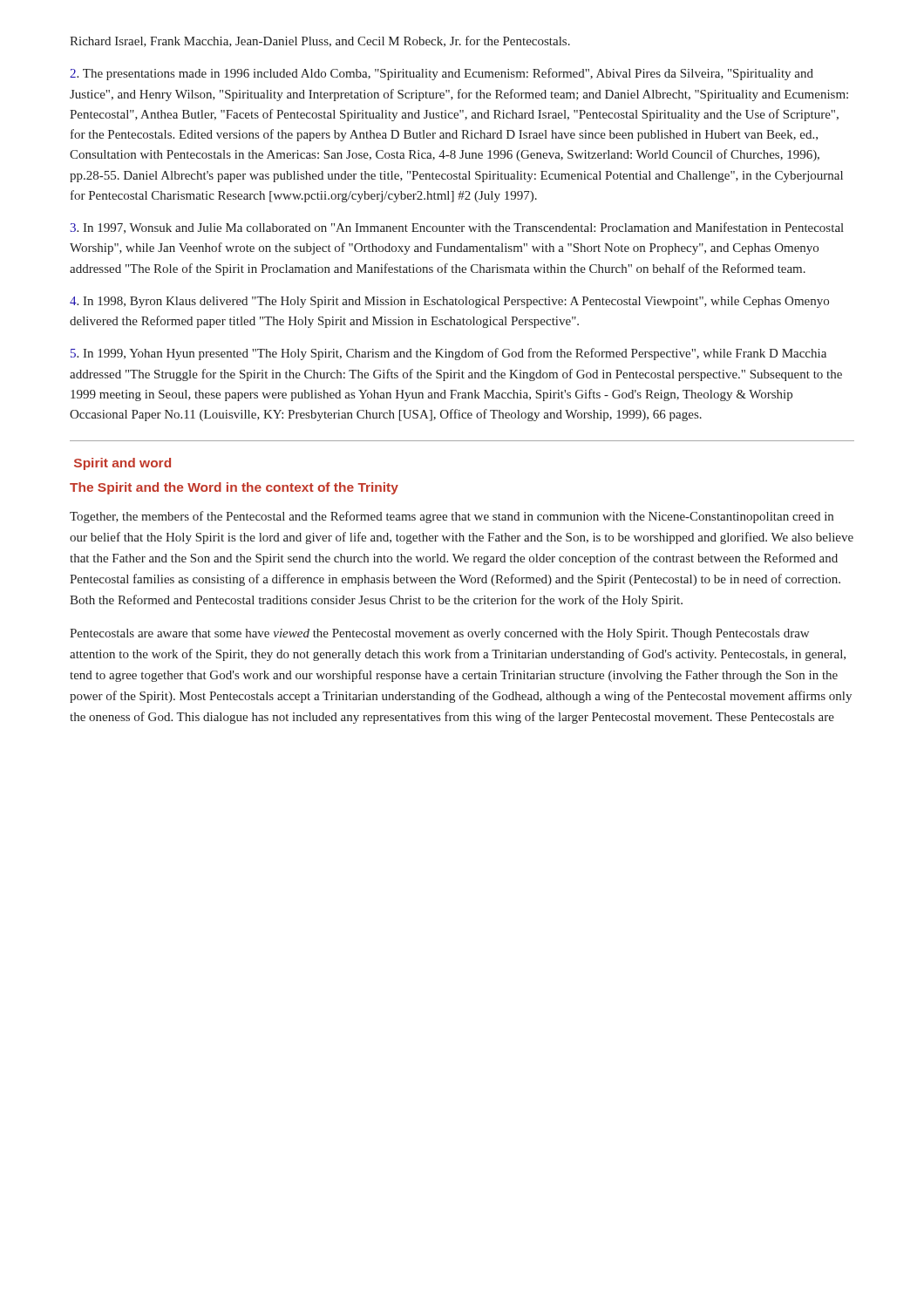Screen dimensions: 1308x924
Task: Point to the block beginning "In 1999, Yohan"
Action: point(456,384)
